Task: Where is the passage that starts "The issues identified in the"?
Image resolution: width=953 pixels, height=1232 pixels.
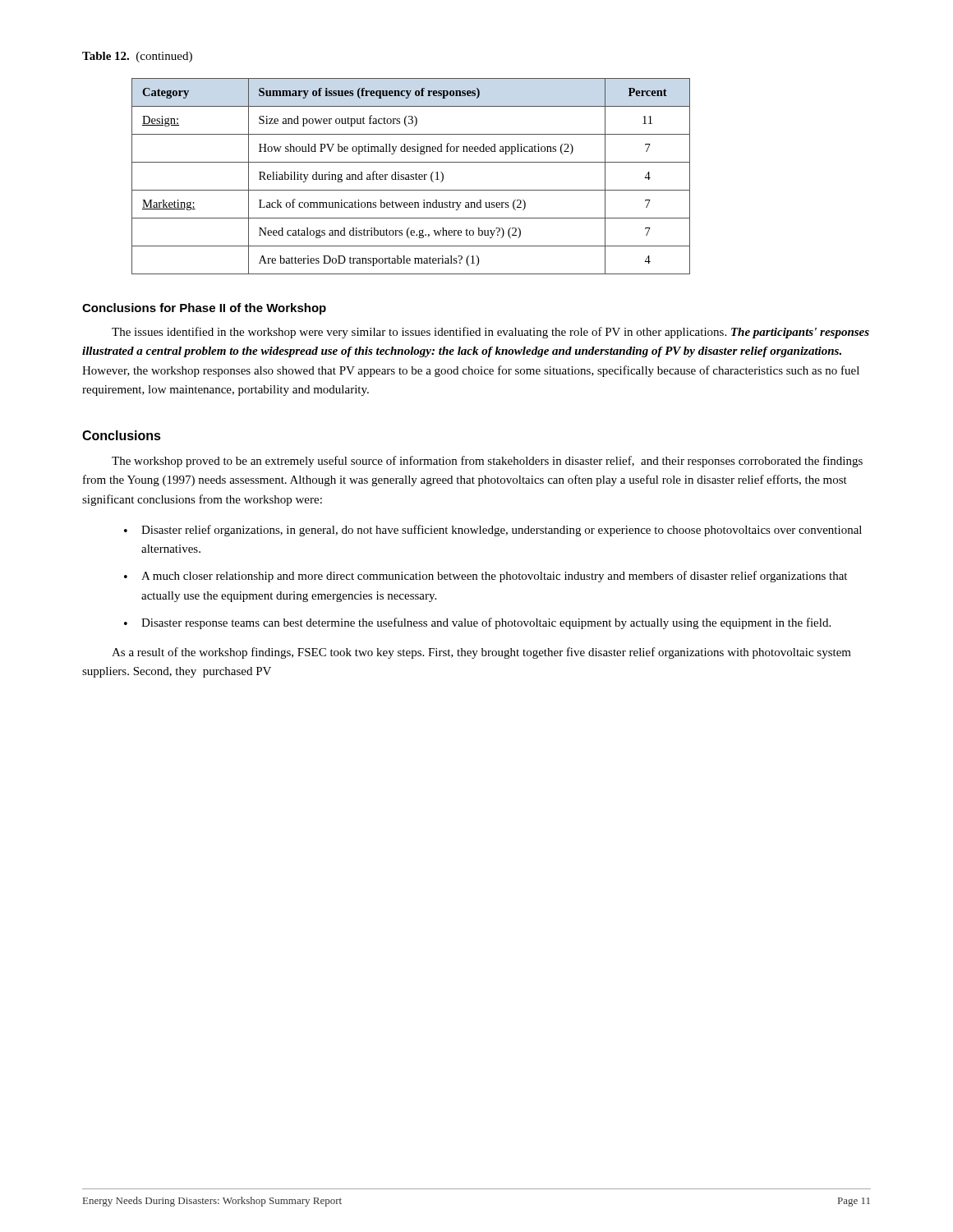Action: [476, 360]
